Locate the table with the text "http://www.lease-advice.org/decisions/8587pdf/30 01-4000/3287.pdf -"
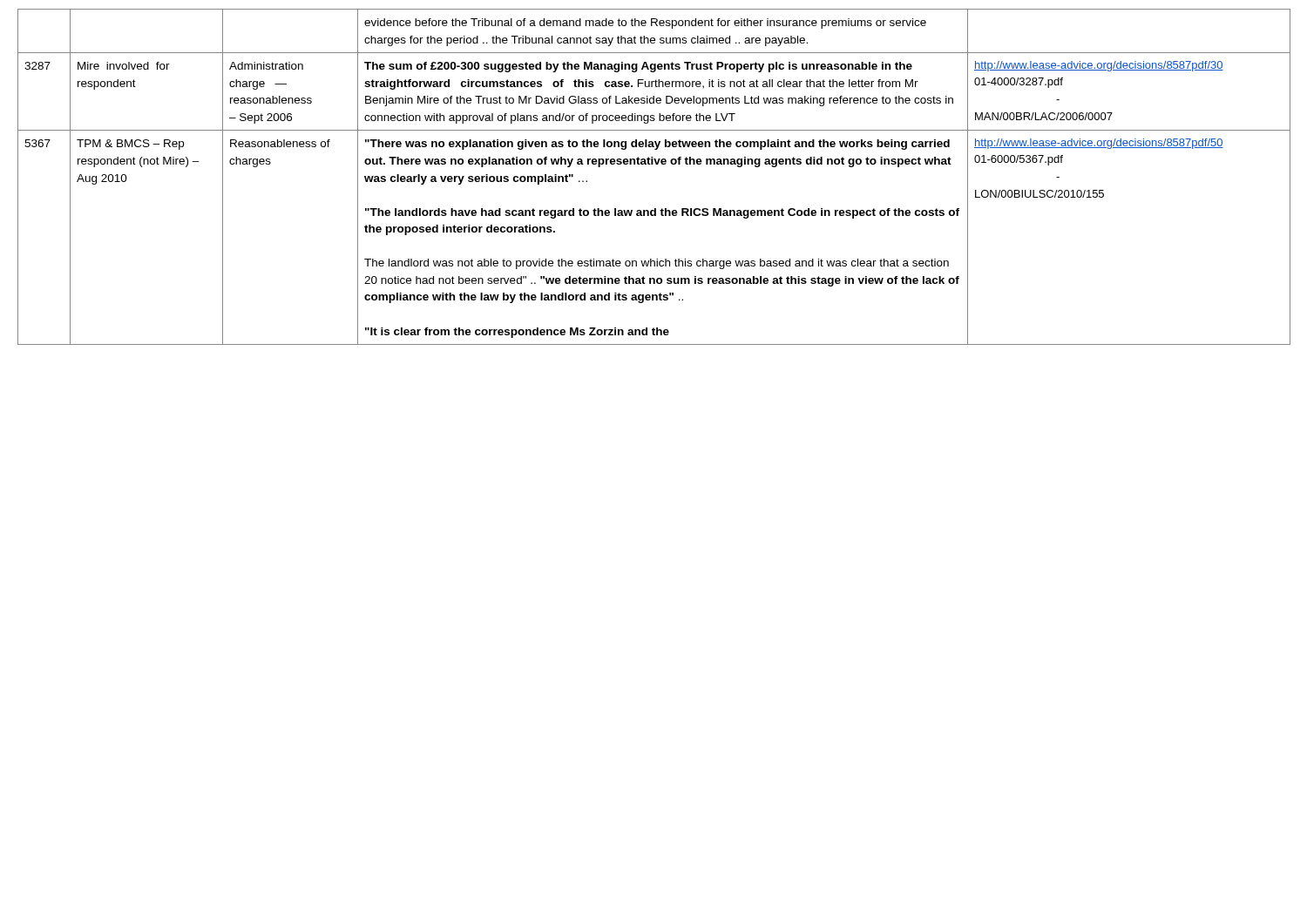This screenshot has height=924, width=1307. [x=654, y=177]
